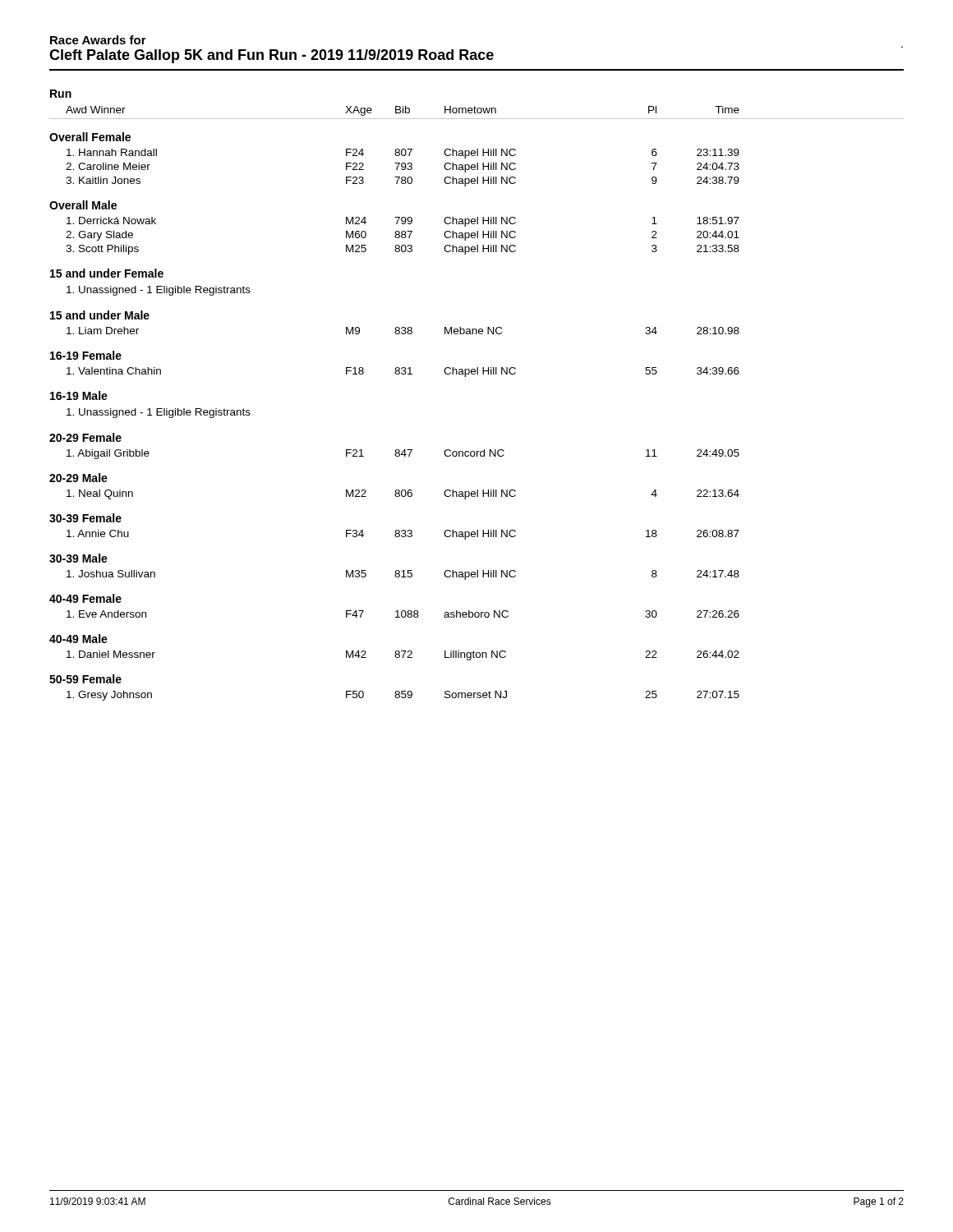
Task: Click on the section header that says "40-49 Male"
Action: tap(78, 639)
